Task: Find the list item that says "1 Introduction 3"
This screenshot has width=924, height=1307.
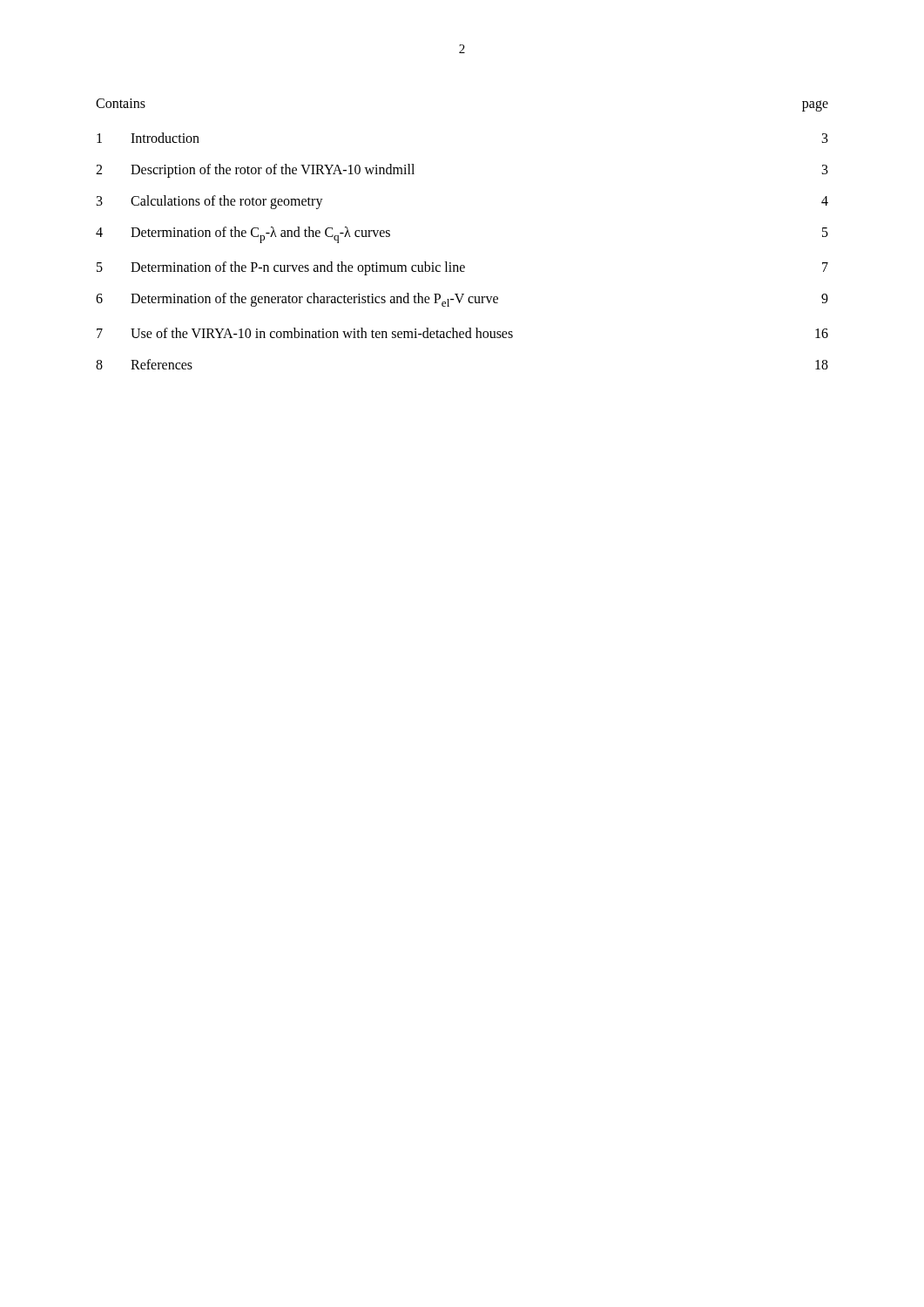Action: point(166,137)
